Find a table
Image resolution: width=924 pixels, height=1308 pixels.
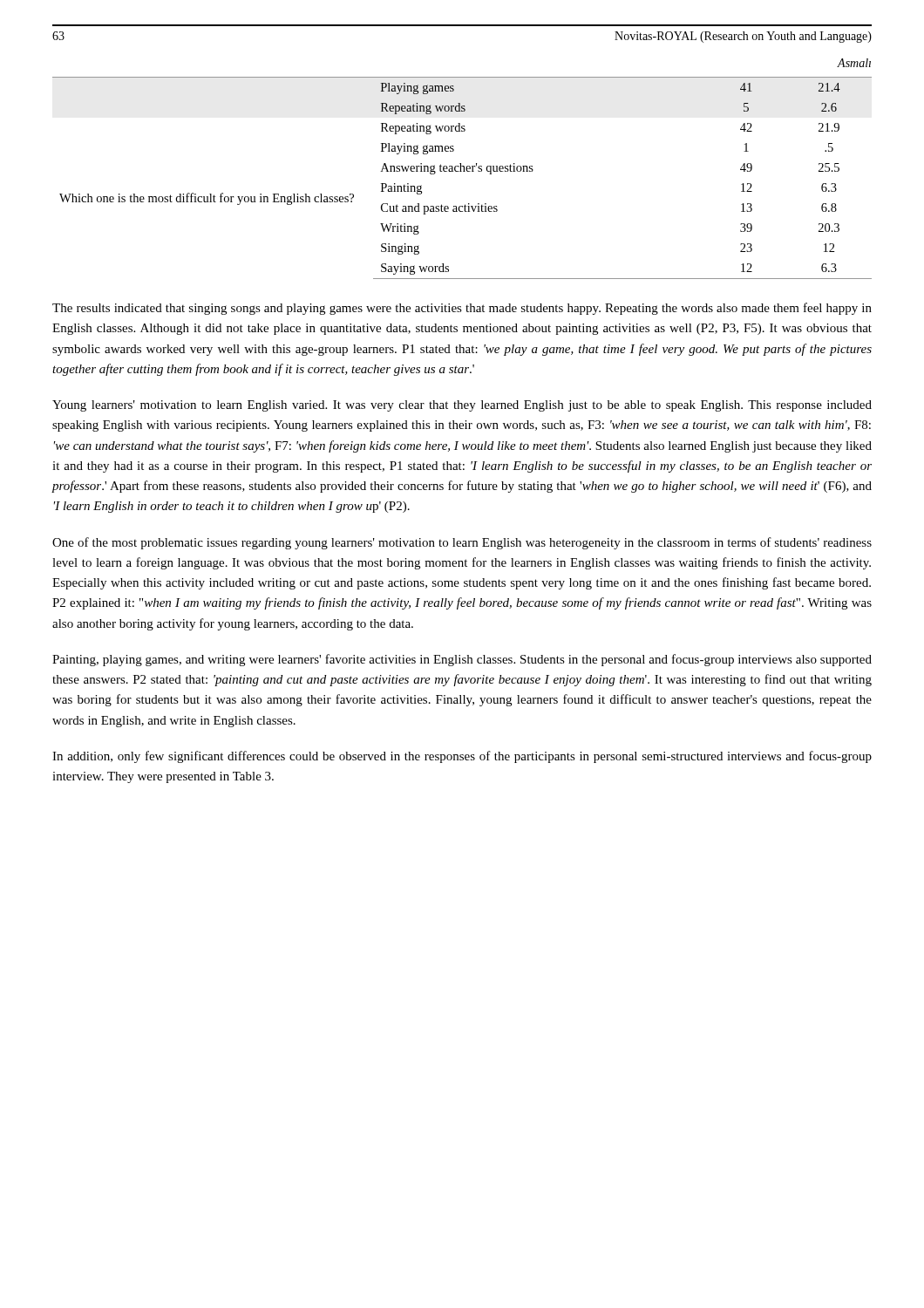462,178
